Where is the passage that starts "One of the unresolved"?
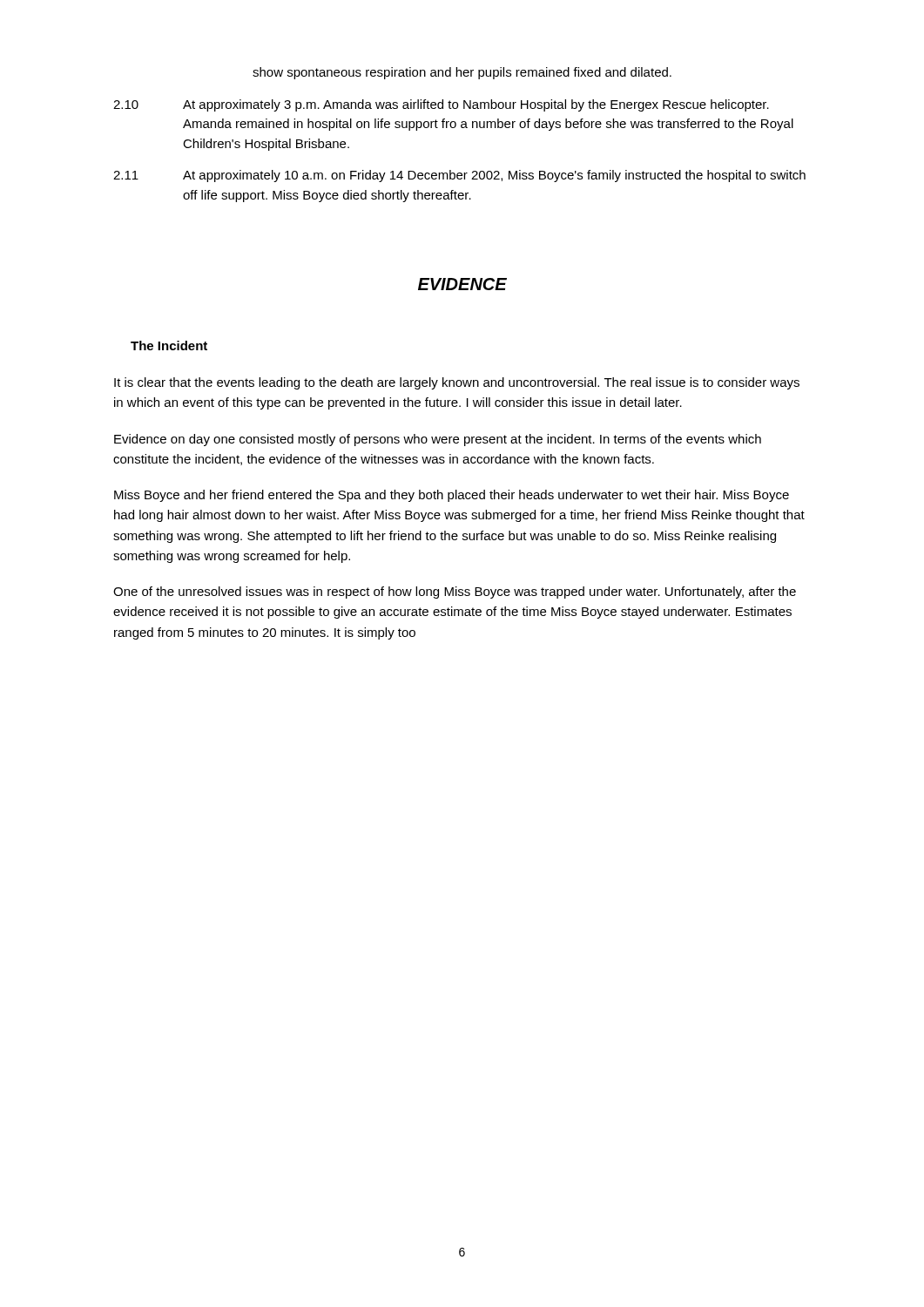This screenshot has height=1307, width=924. click(x=455, y=611)
